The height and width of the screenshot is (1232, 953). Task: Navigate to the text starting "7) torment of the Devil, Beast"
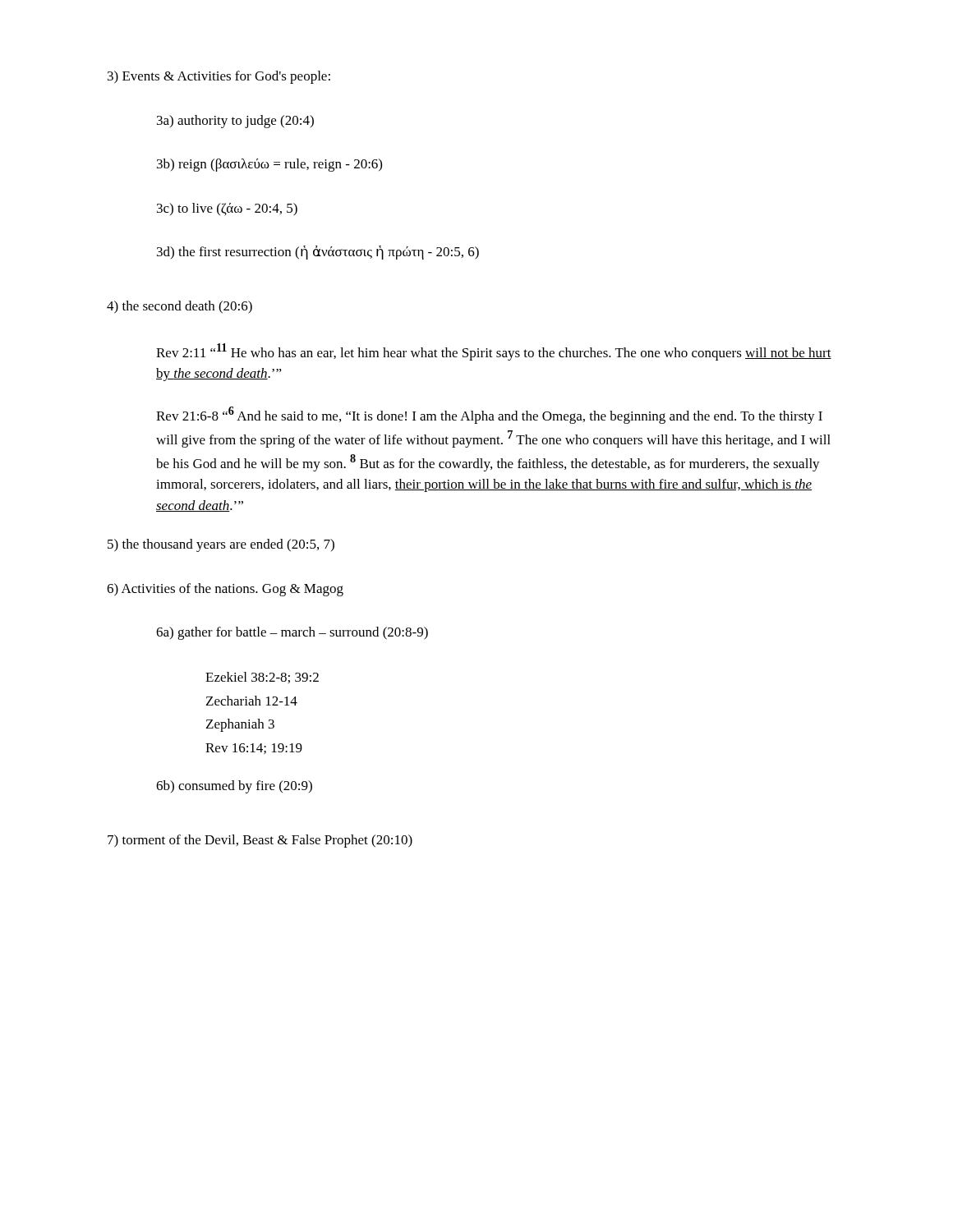coord(260,840)
